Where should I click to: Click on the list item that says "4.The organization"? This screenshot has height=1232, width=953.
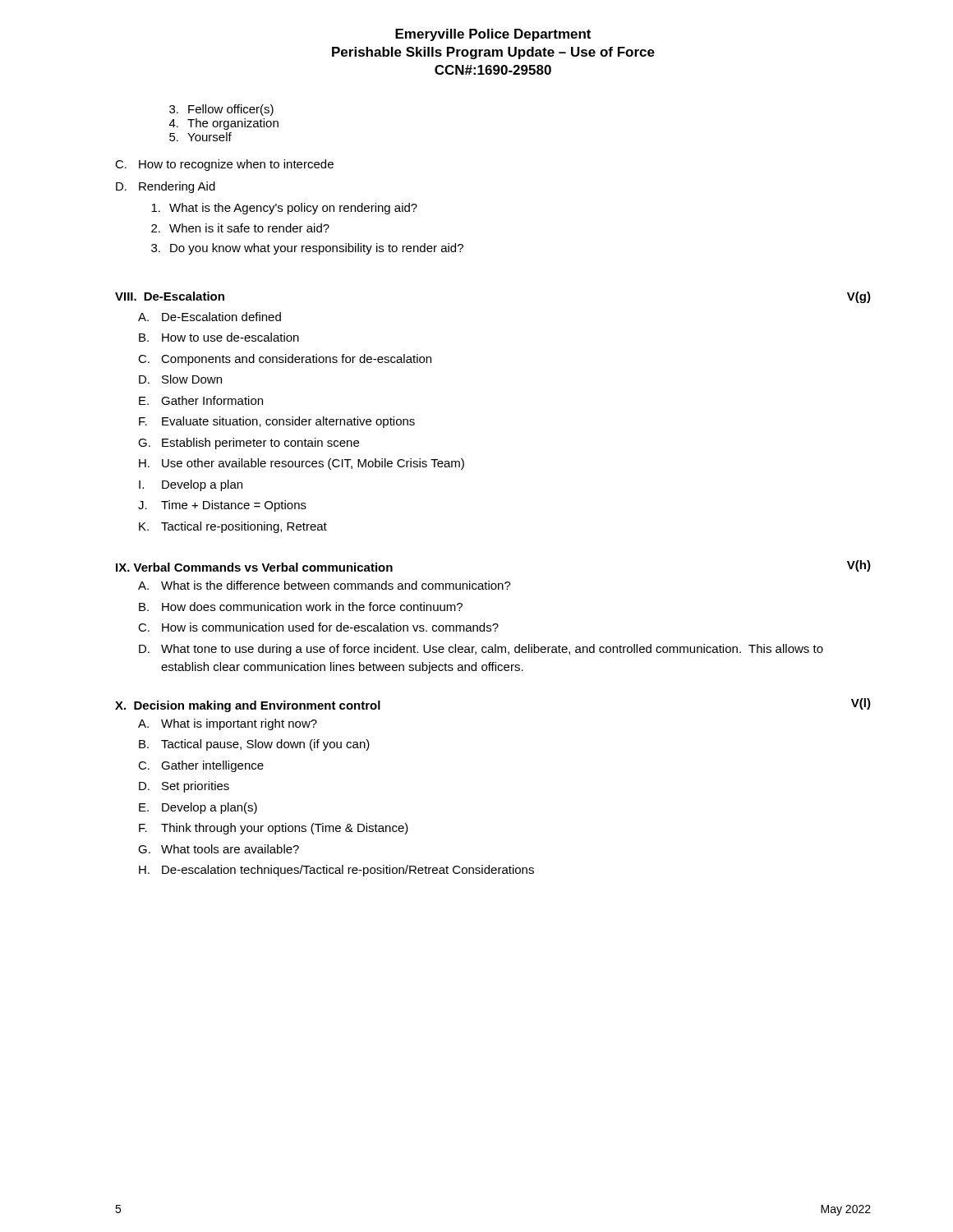(220, 123)
